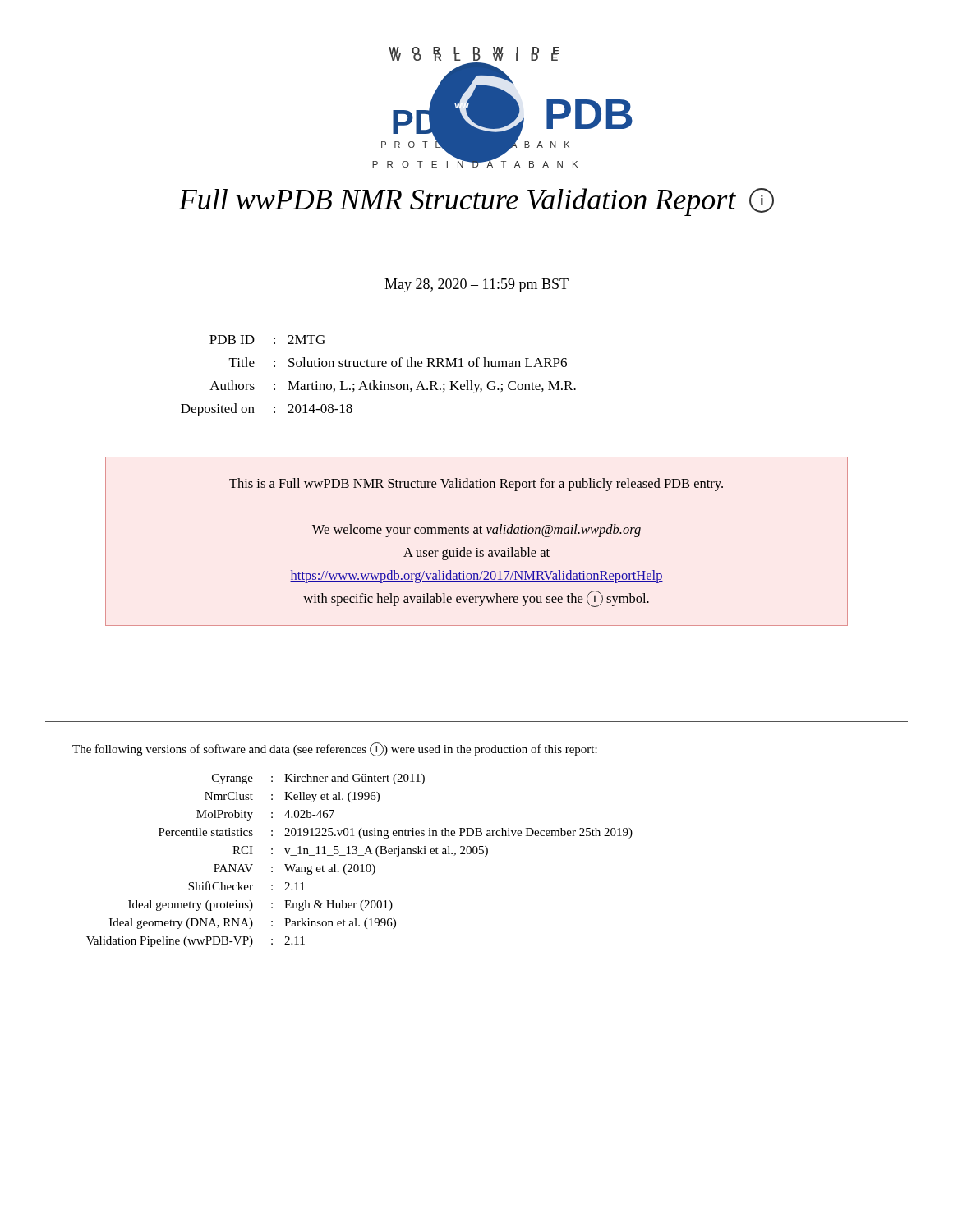Locate the text "May 28, 2020 – 11:59 pm BST"

(x=476, y=284)
